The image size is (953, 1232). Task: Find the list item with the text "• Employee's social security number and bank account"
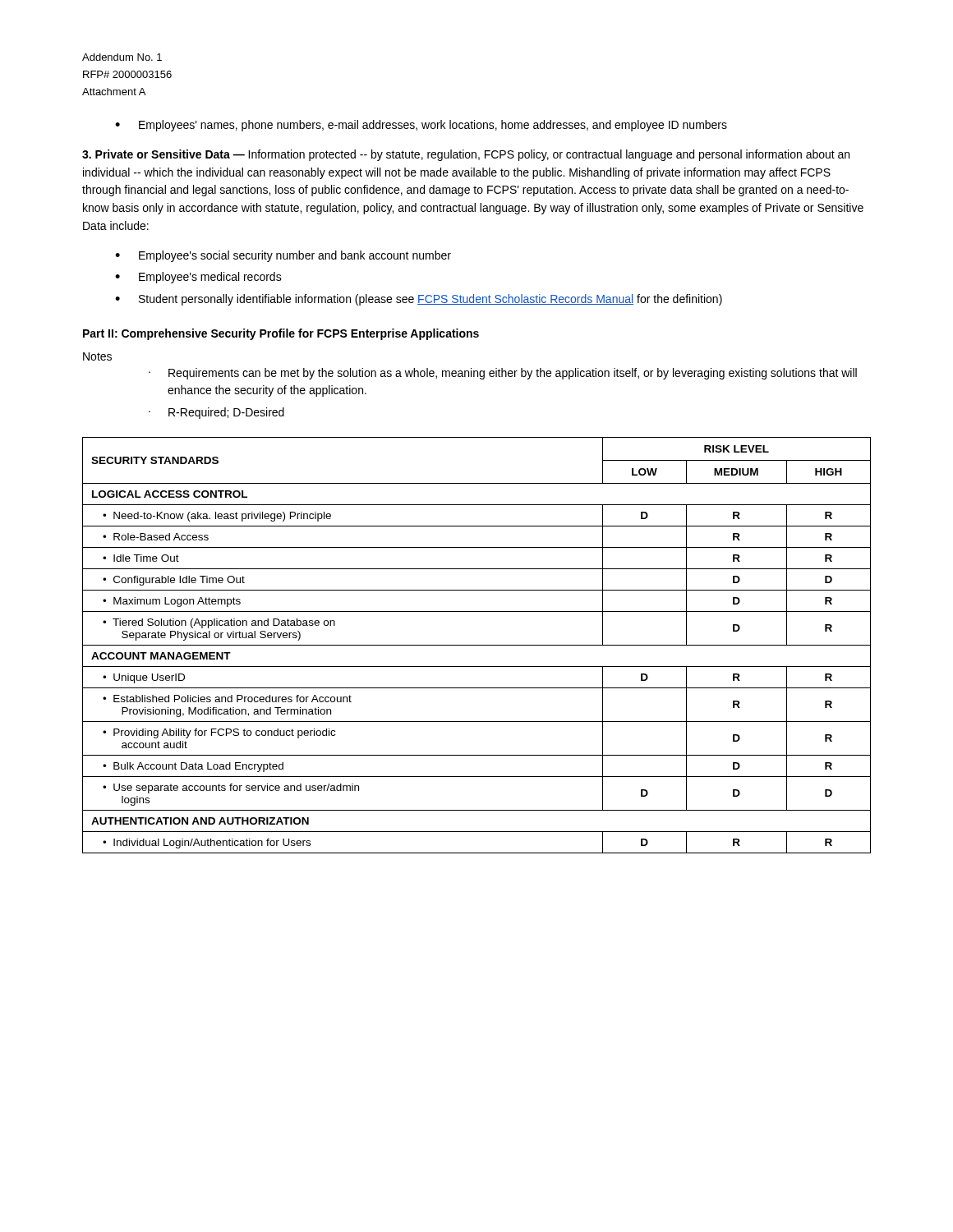coord(283,256)
